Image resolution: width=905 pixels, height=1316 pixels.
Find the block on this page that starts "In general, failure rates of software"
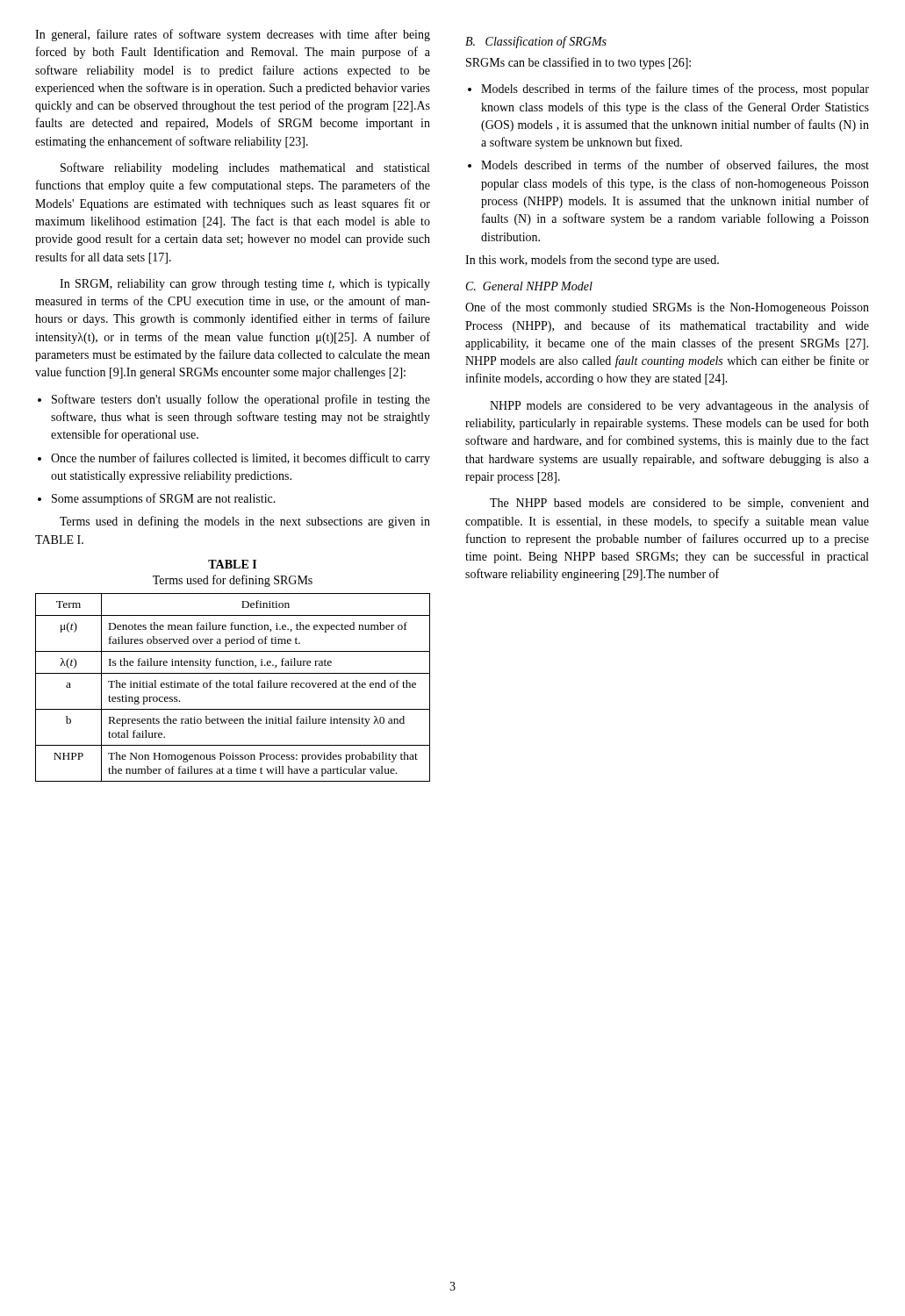(x=233, y=89)
